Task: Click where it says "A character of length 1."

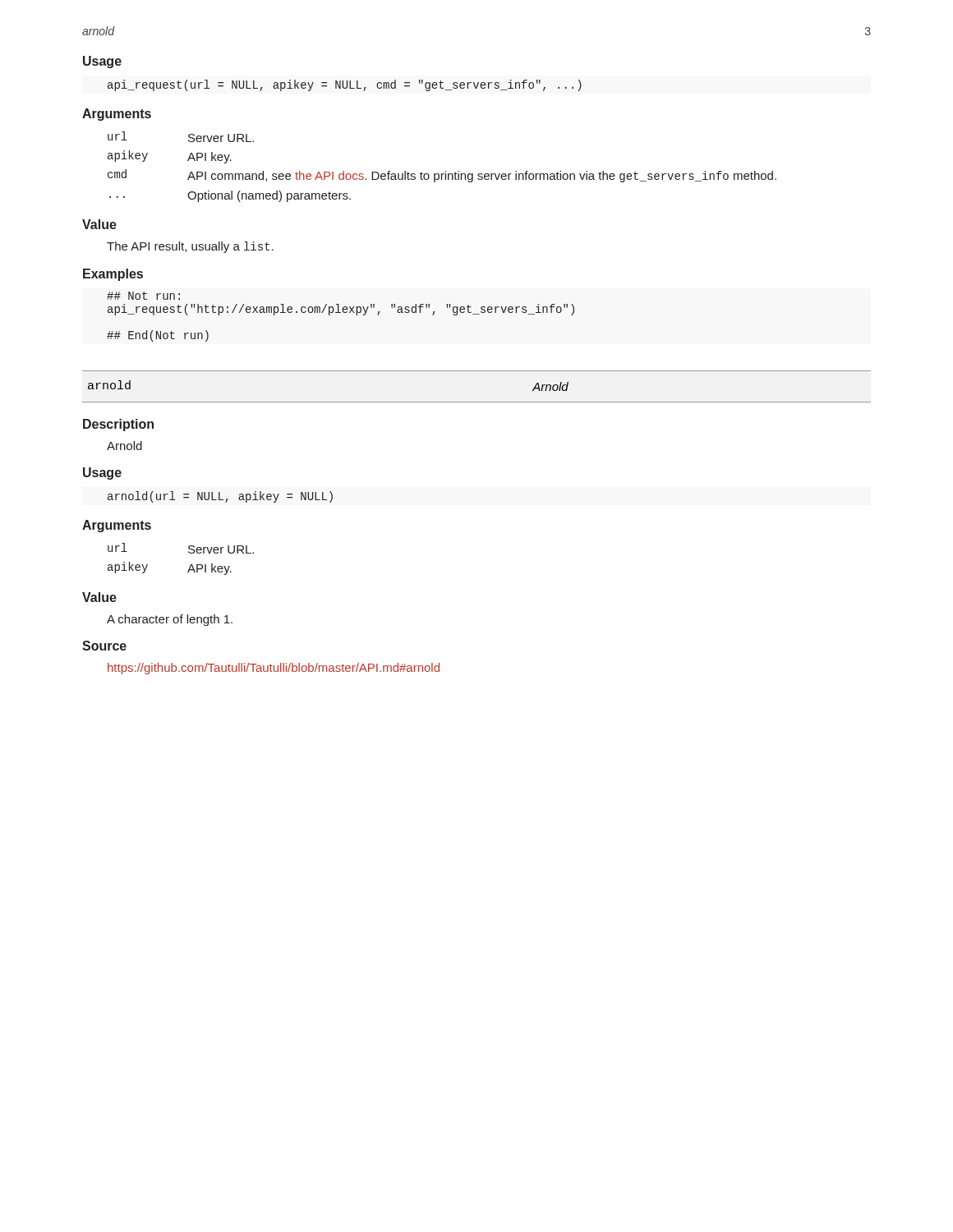Action: [170, 619]
